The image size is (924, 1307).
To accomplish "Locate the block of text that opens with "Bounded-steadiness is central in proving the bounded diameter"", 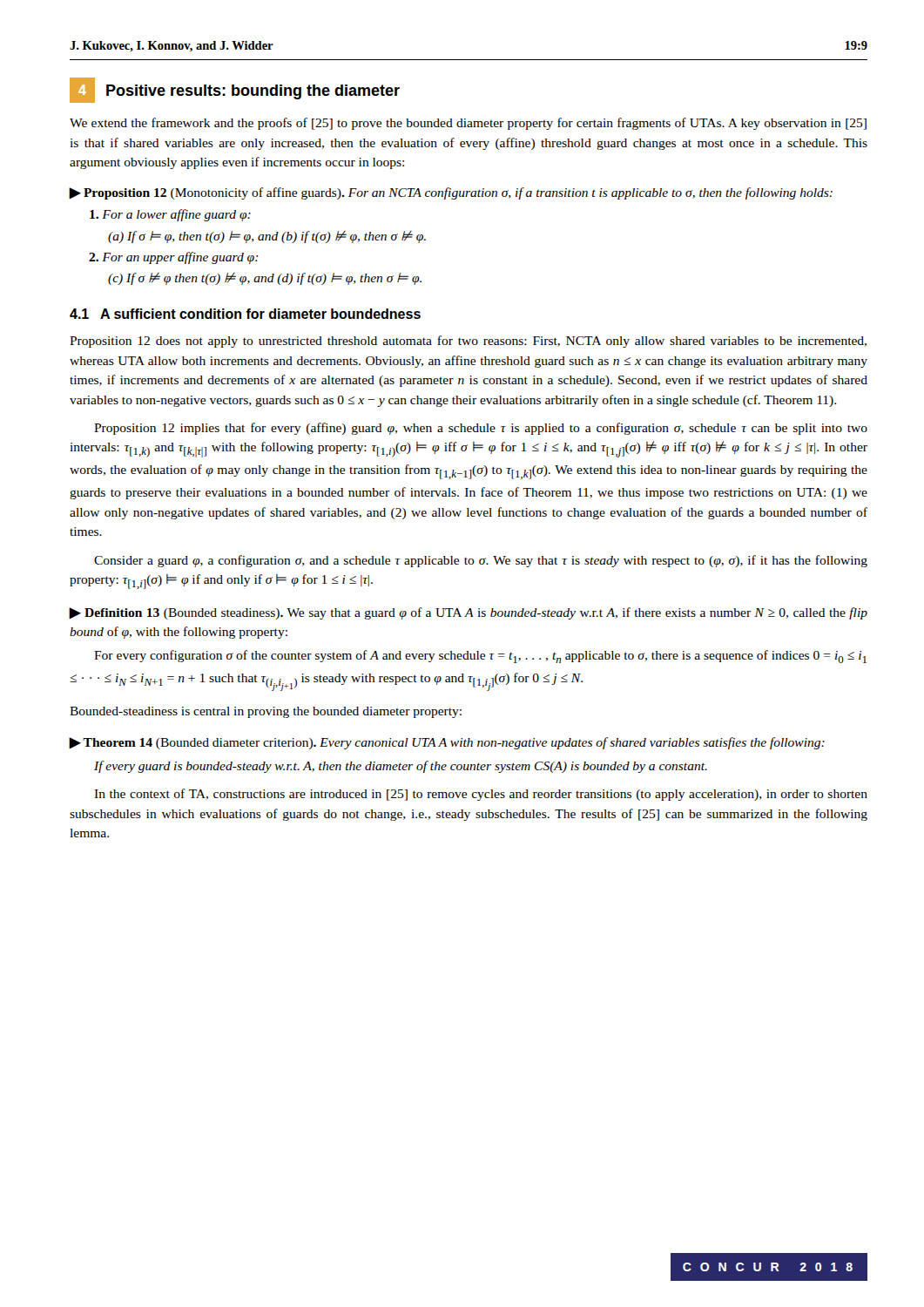I will click(x=469, y=711).
